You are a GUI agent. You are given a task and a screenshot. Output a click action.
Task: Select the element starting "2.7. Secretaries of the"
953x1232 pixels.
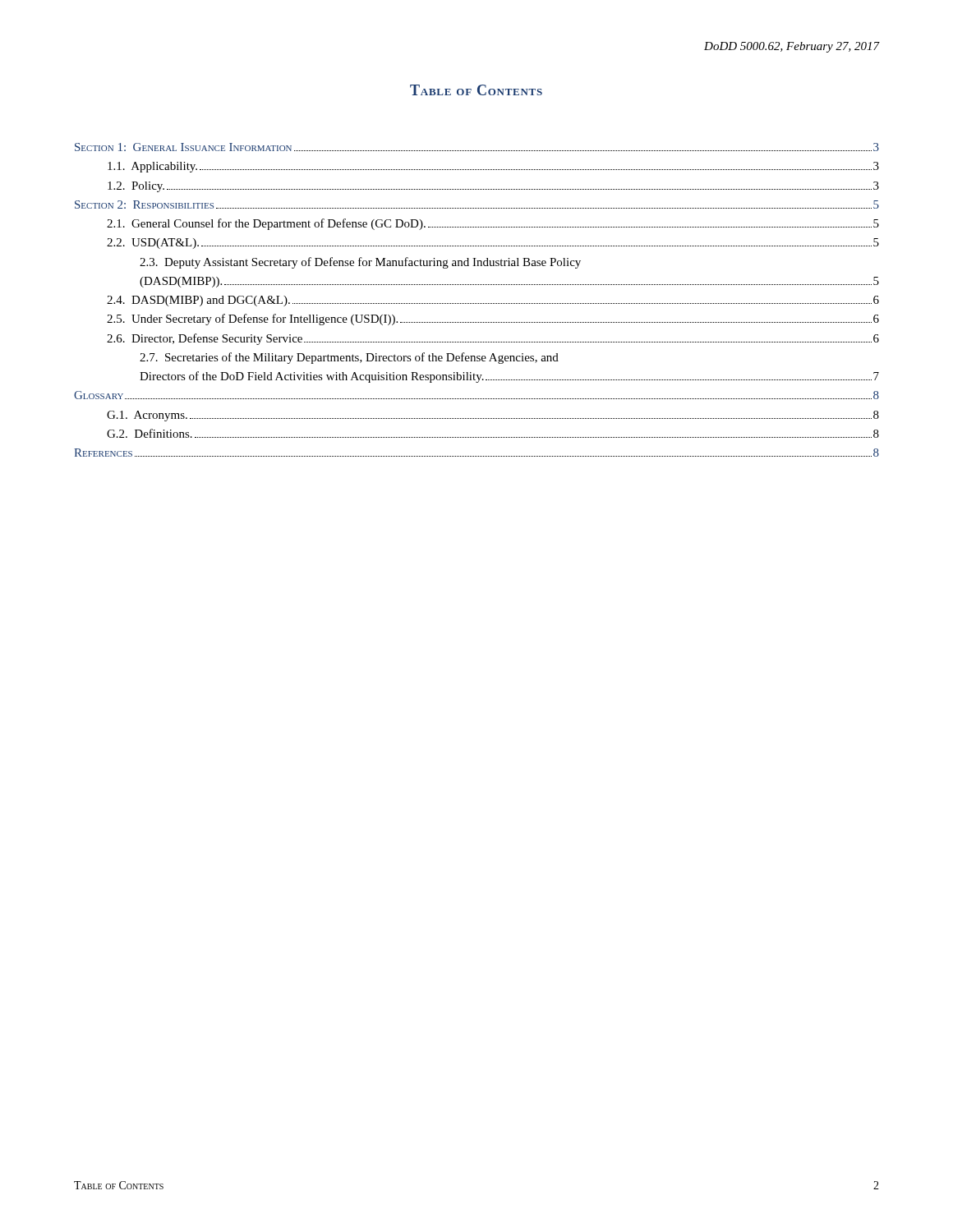pyautogui.click(x=493, y=367)
